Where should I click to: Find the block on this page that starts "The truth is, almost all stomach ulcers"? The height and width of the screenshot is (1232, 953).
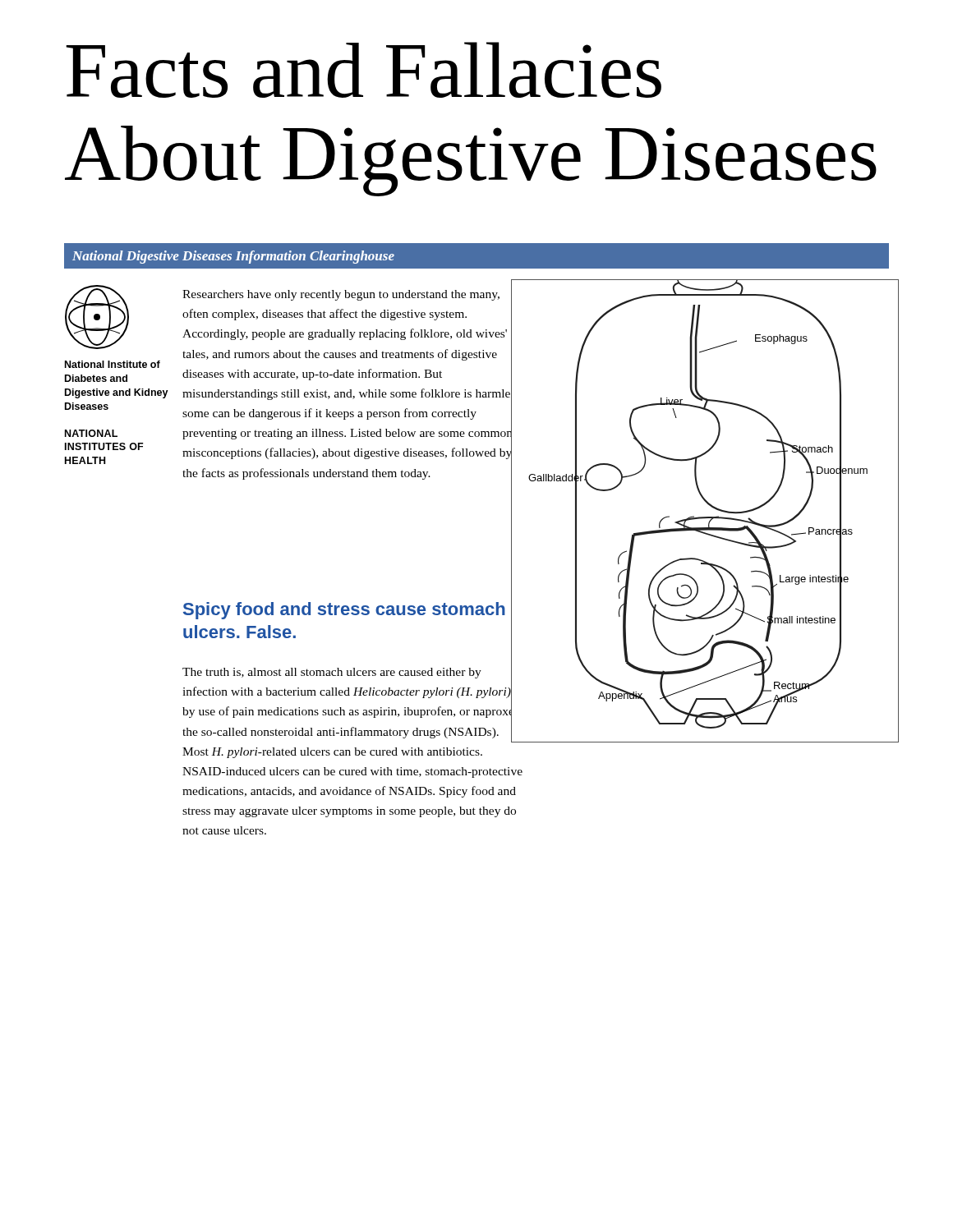[354, 751]
